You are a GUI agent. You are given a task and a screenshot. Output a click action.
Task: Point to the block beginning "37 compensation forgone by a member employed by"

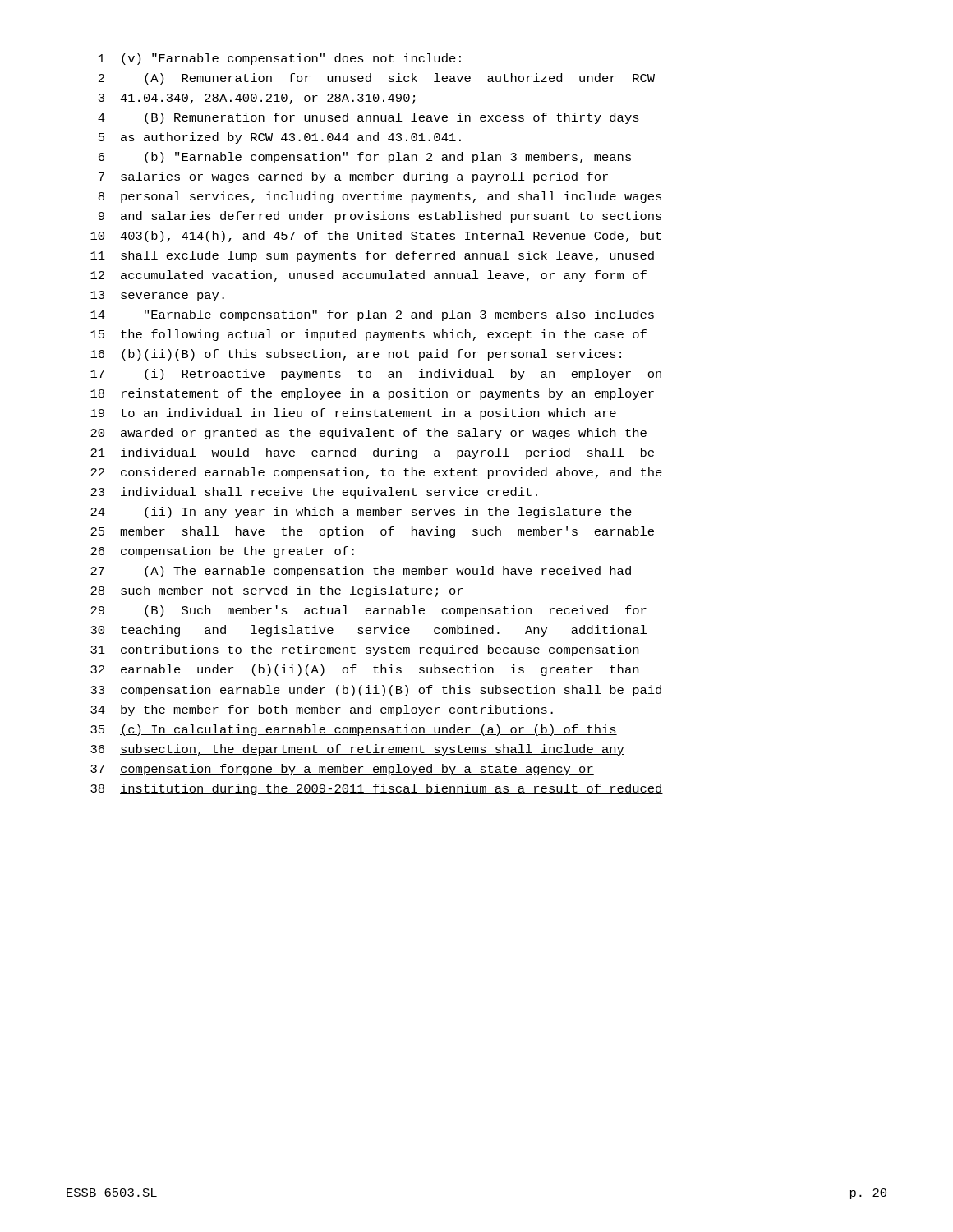(476, 769)
